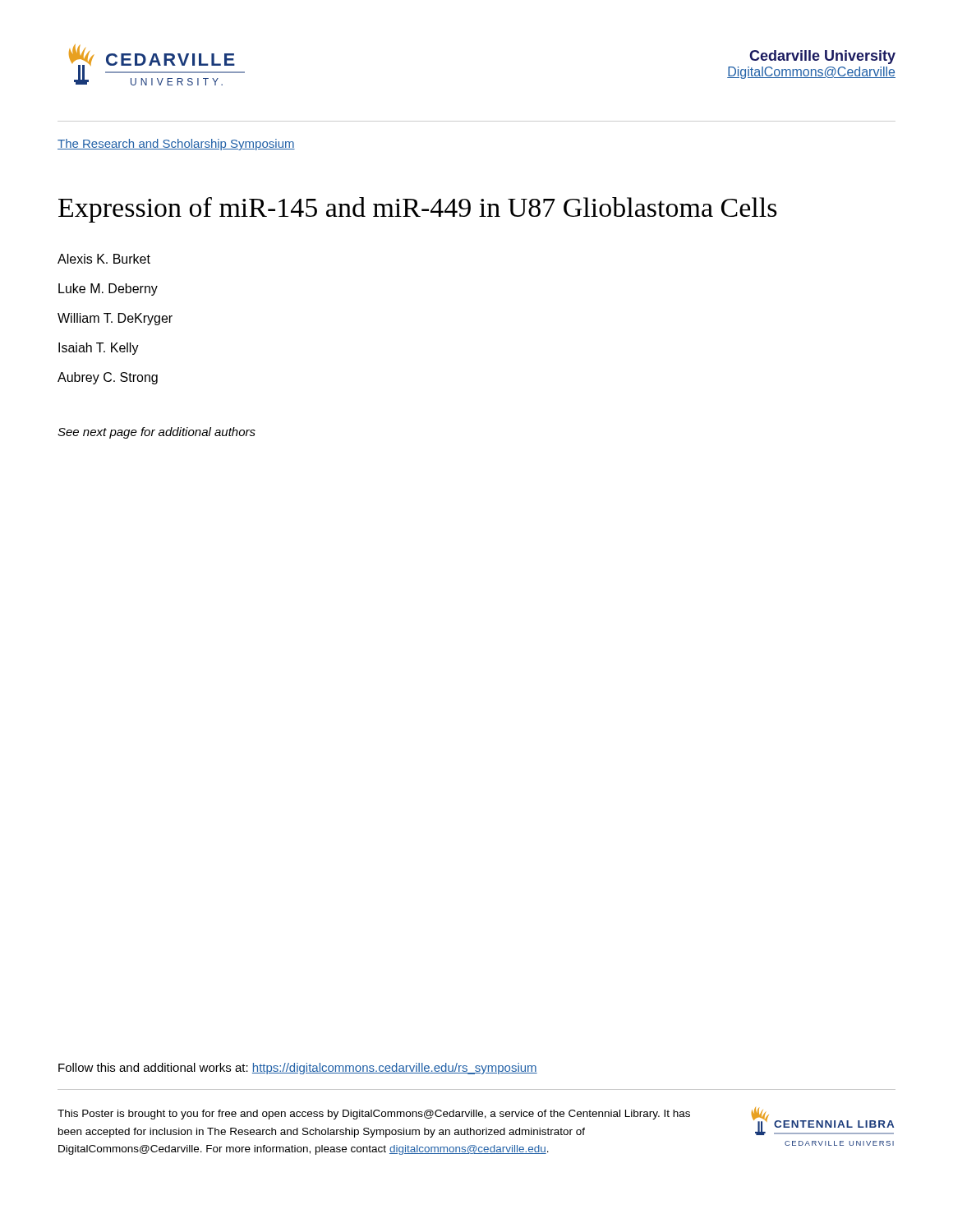Click on the list item with the text "William T. DeKryger"
The height and width of the screenshot is (1232, 953).
click(x=115, y=318)
